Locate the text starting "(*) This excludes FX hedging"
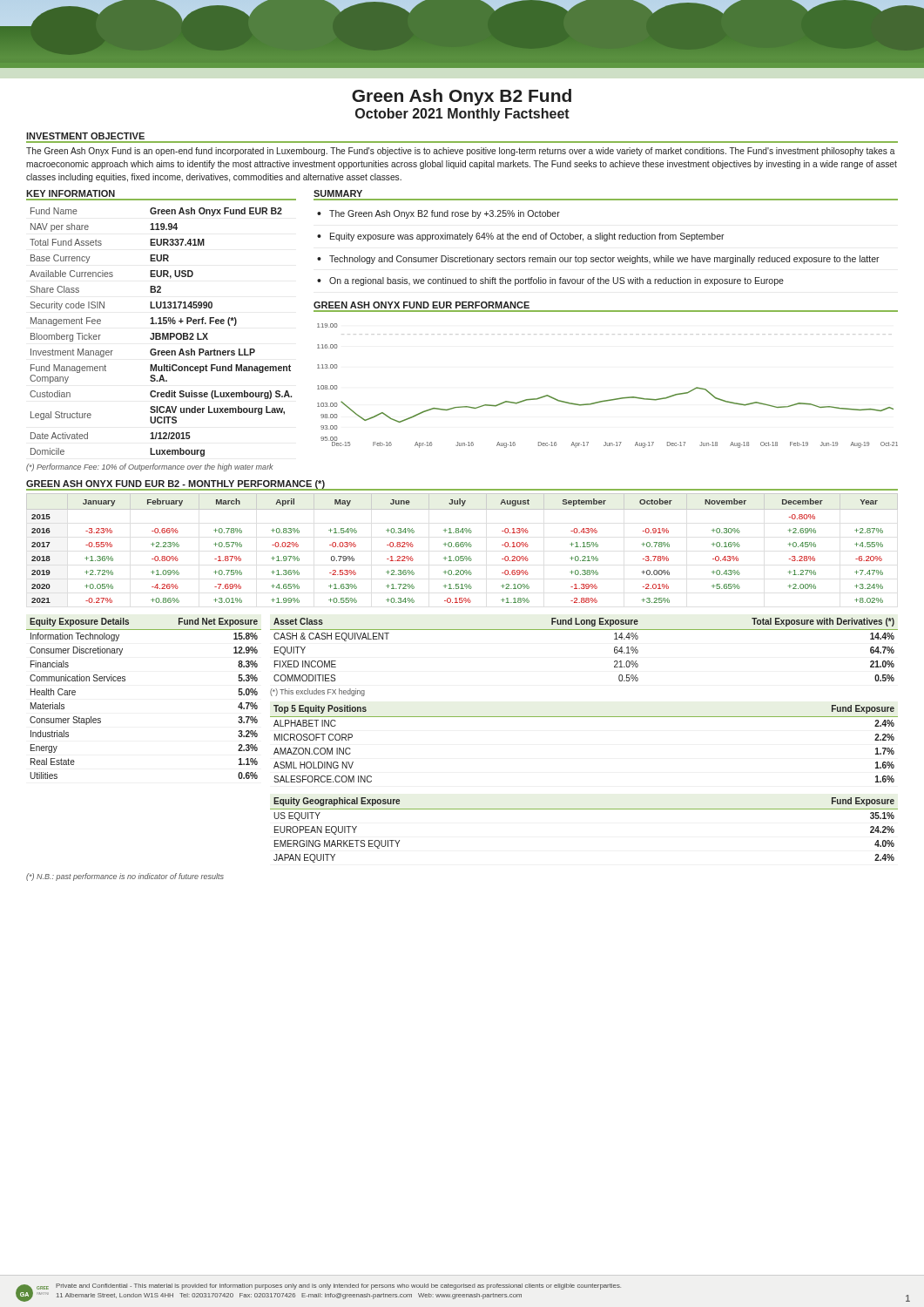 (317, 692)
